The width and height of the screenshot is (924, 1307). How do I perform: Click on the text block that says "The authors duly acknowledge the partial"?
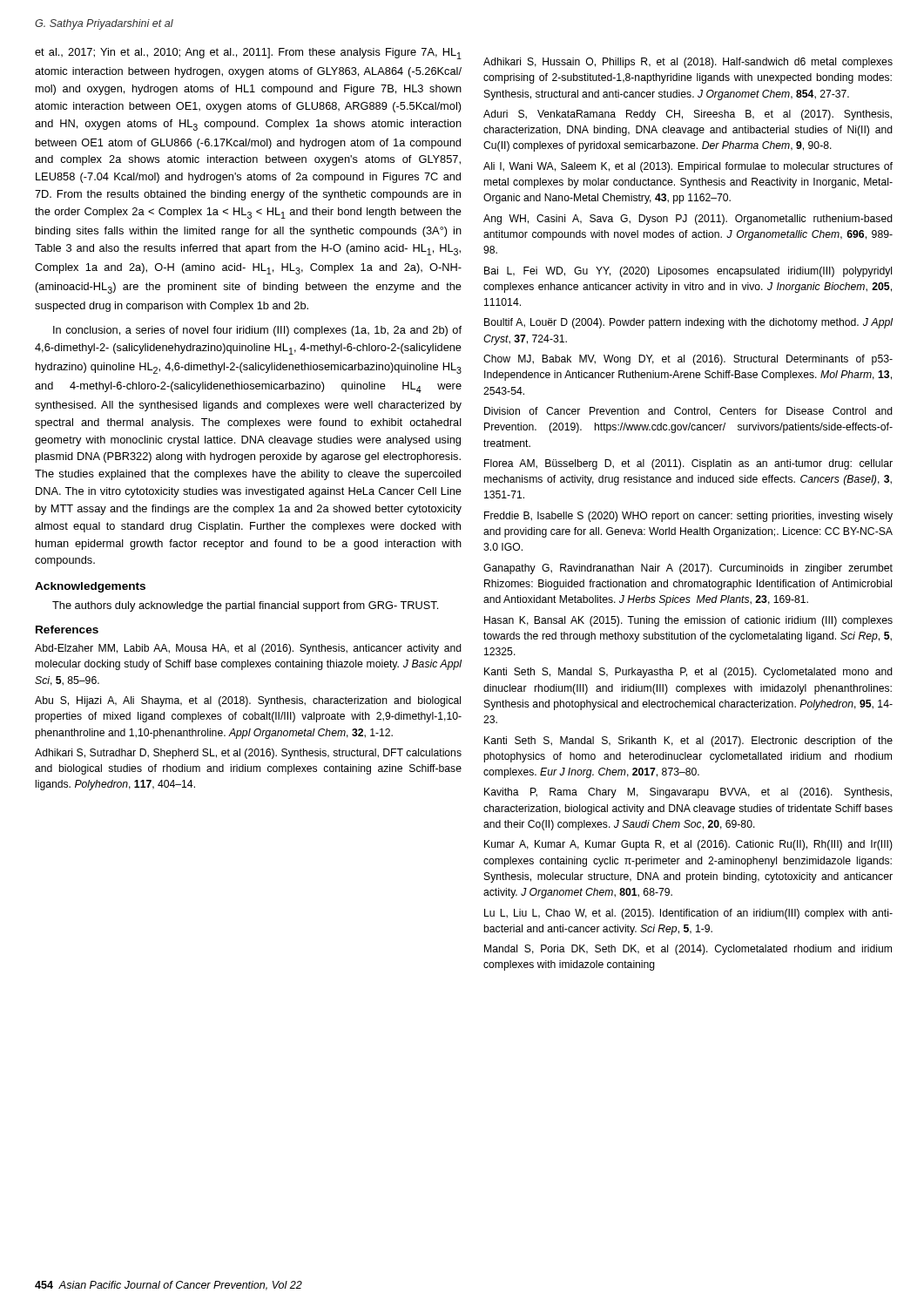point(248,606)
